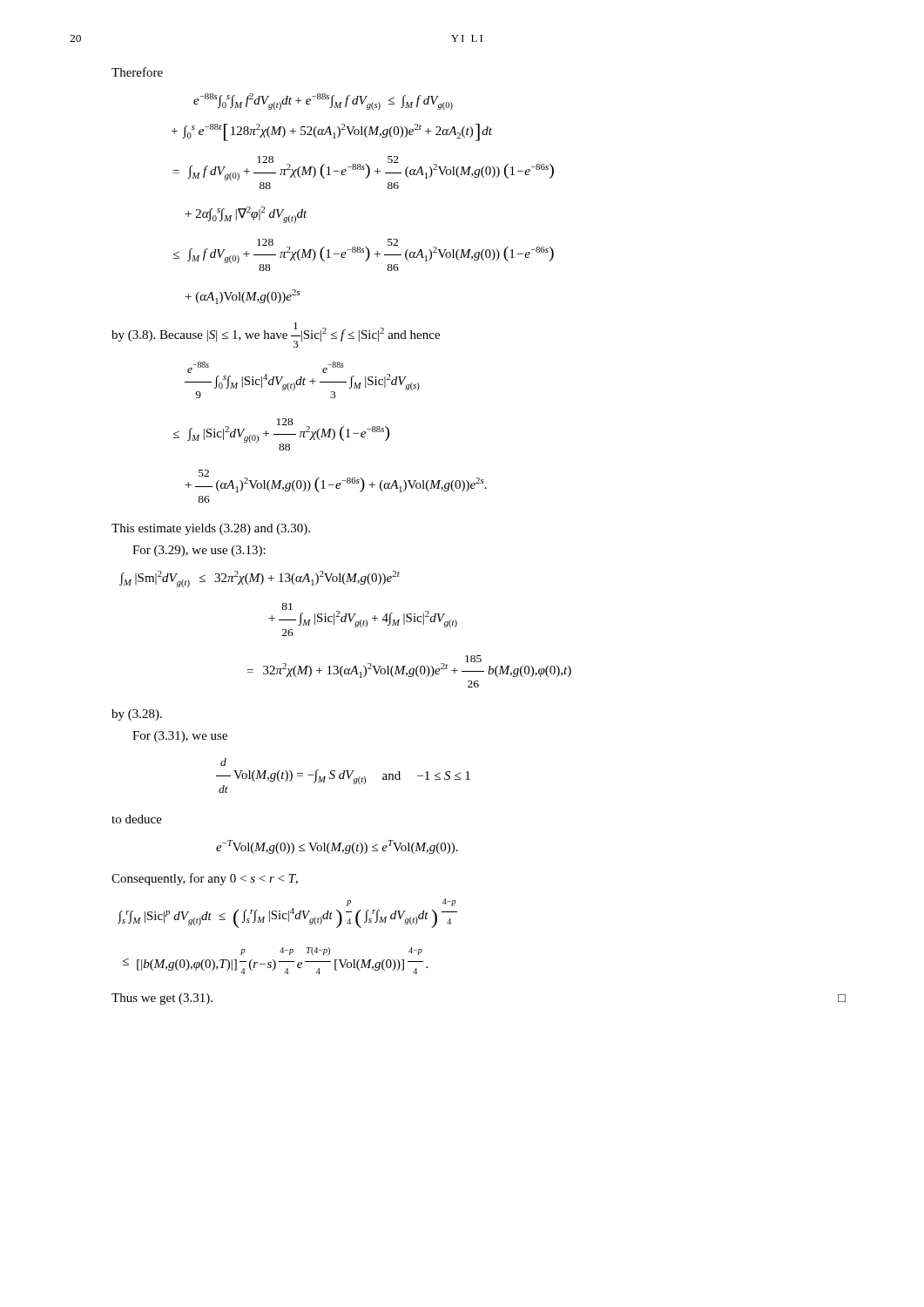Screen dimensions: 1307x924
Task: Locate the formula that reads "d dt Vol(M,g(t)) = −∫M"
Action: click(223, 762)
